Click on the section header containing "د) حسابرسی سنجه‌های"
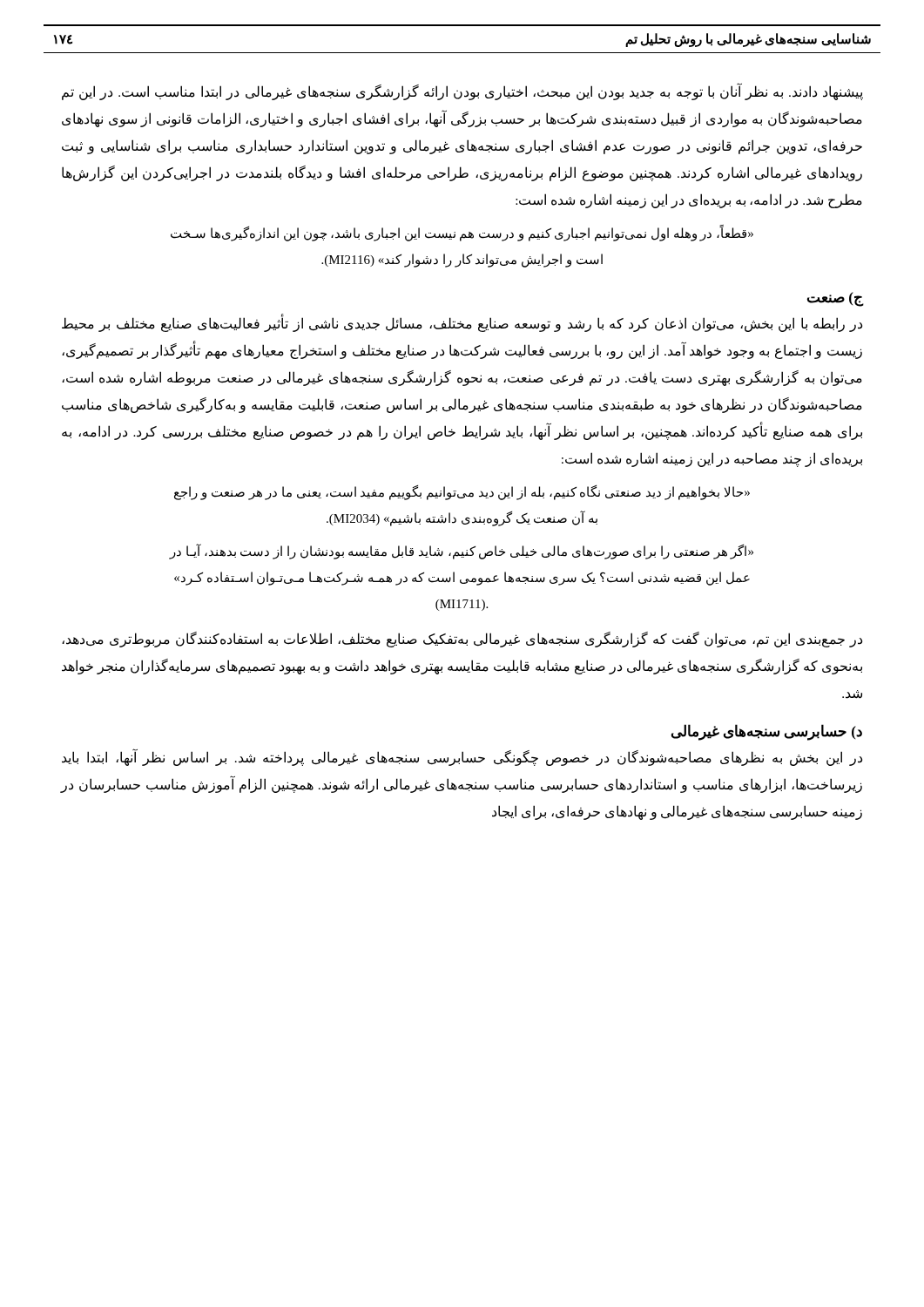 tap(767, 731)
